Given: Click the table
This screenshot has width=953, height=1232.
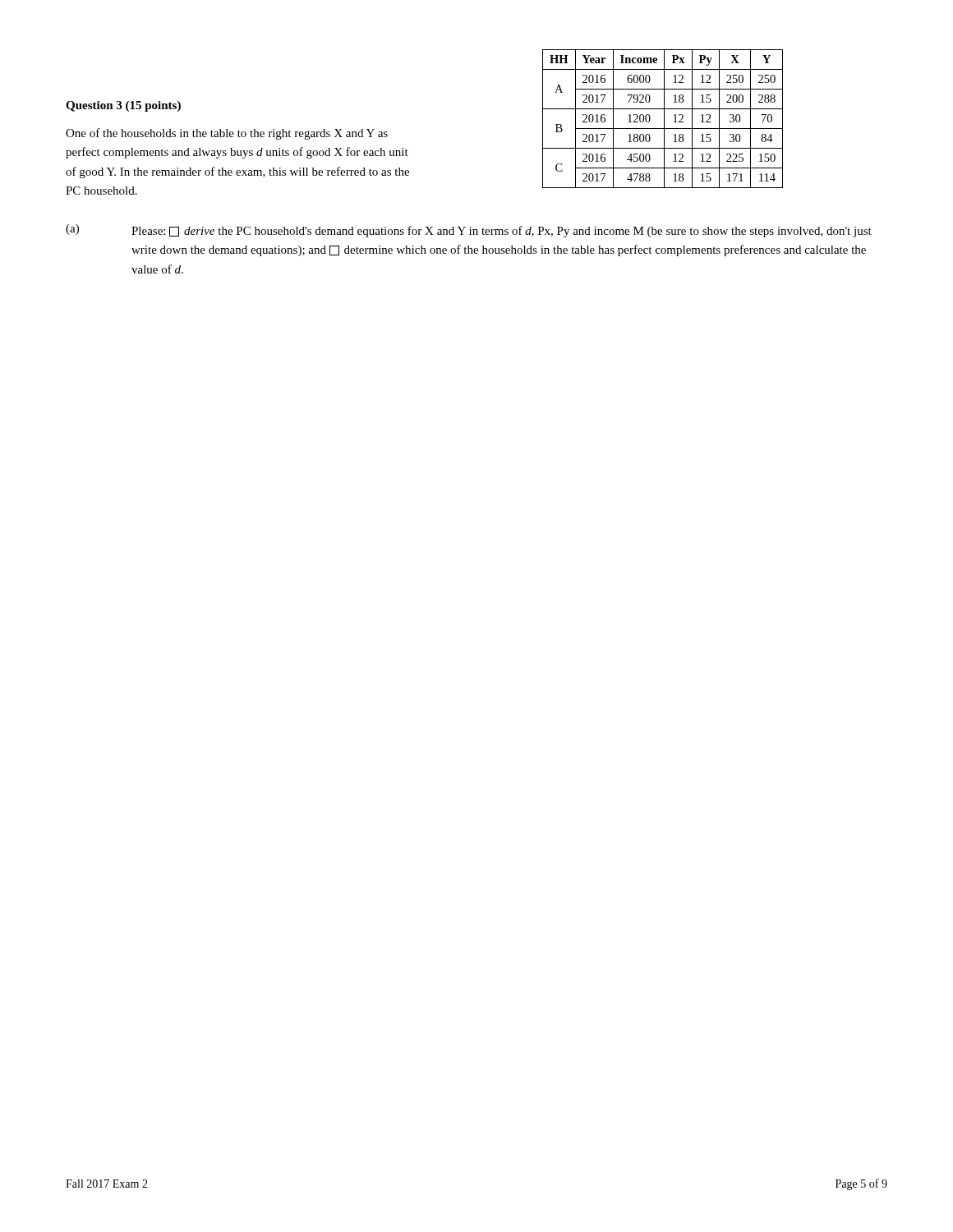Looking at the screenshot, I should click(715, 119).
